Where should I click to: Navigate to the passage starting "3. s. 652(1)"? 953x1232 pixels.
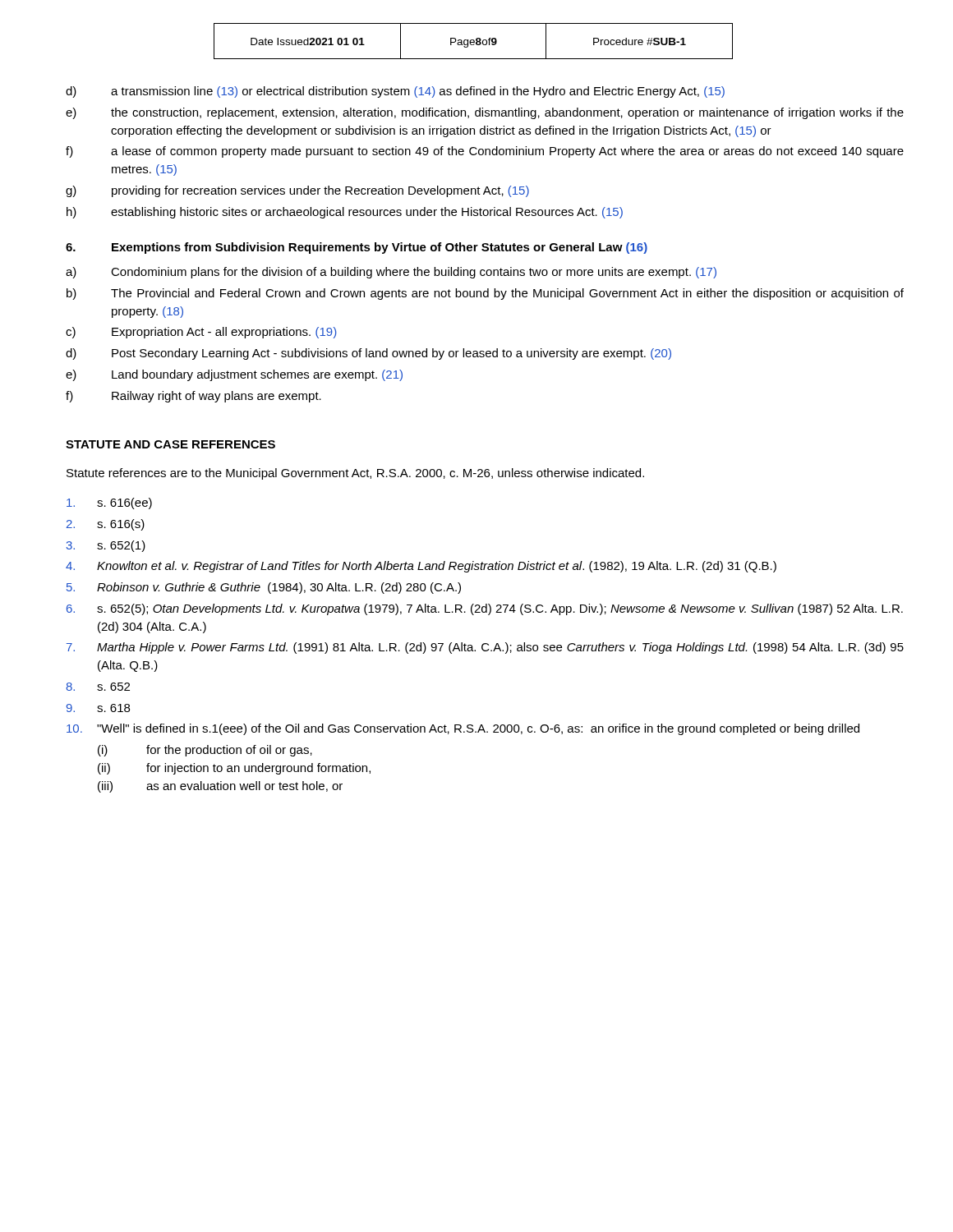pos(106,546)
